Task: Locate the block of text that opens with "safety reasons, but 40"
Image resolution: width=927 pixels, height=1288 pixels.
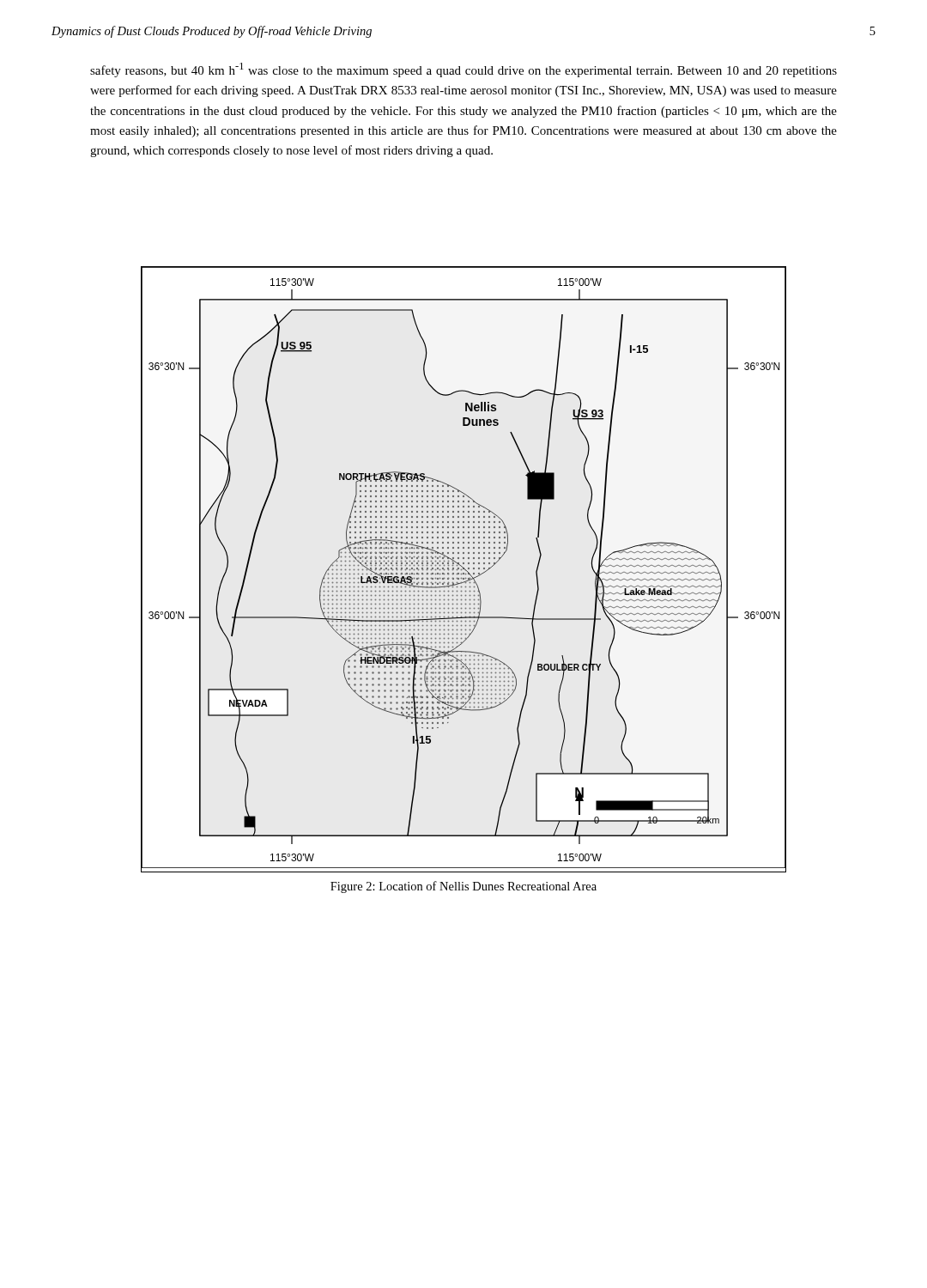Action: 464,109
